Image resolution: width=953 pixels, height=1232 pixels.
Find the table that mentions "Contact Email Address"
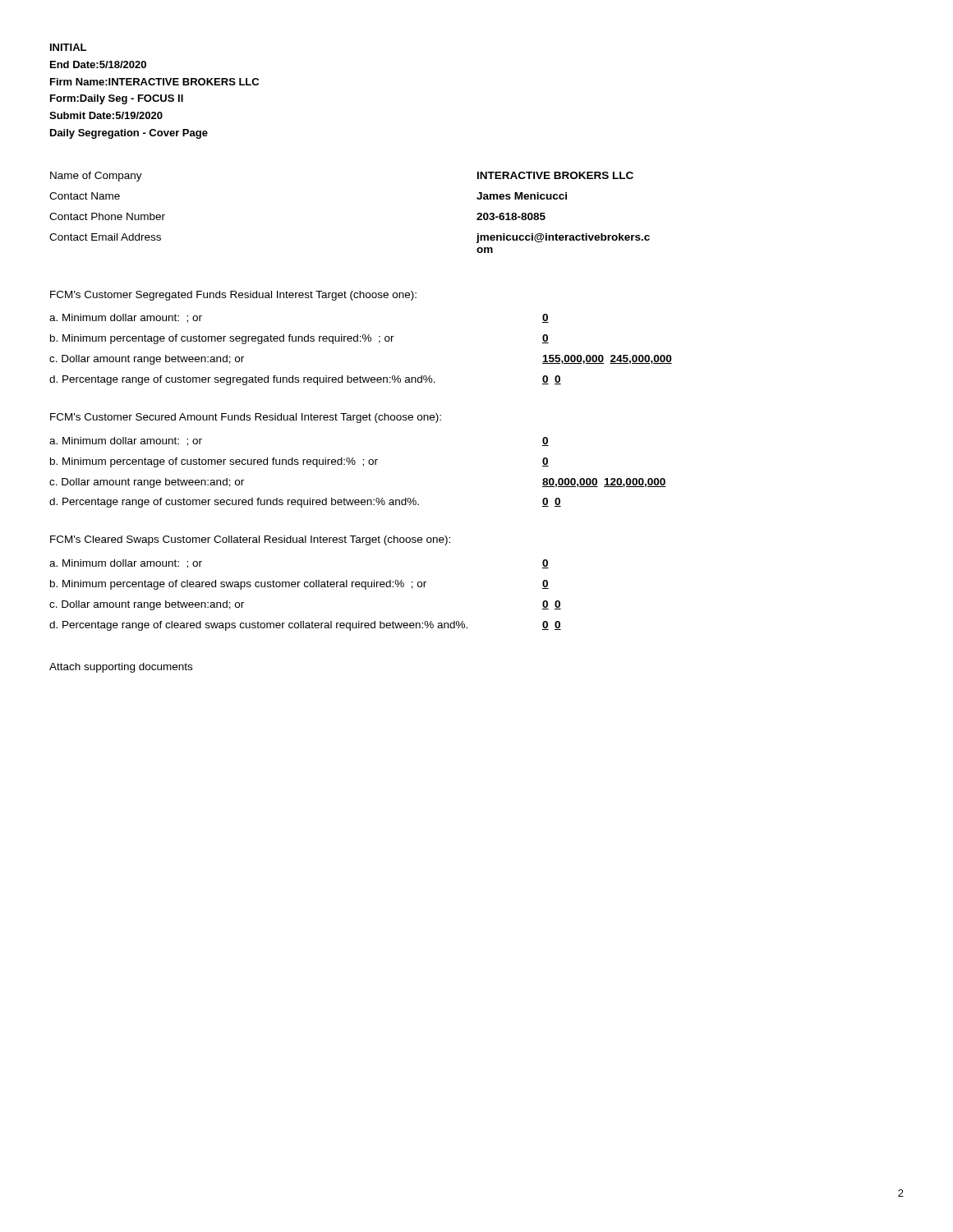tap(476, 212)
